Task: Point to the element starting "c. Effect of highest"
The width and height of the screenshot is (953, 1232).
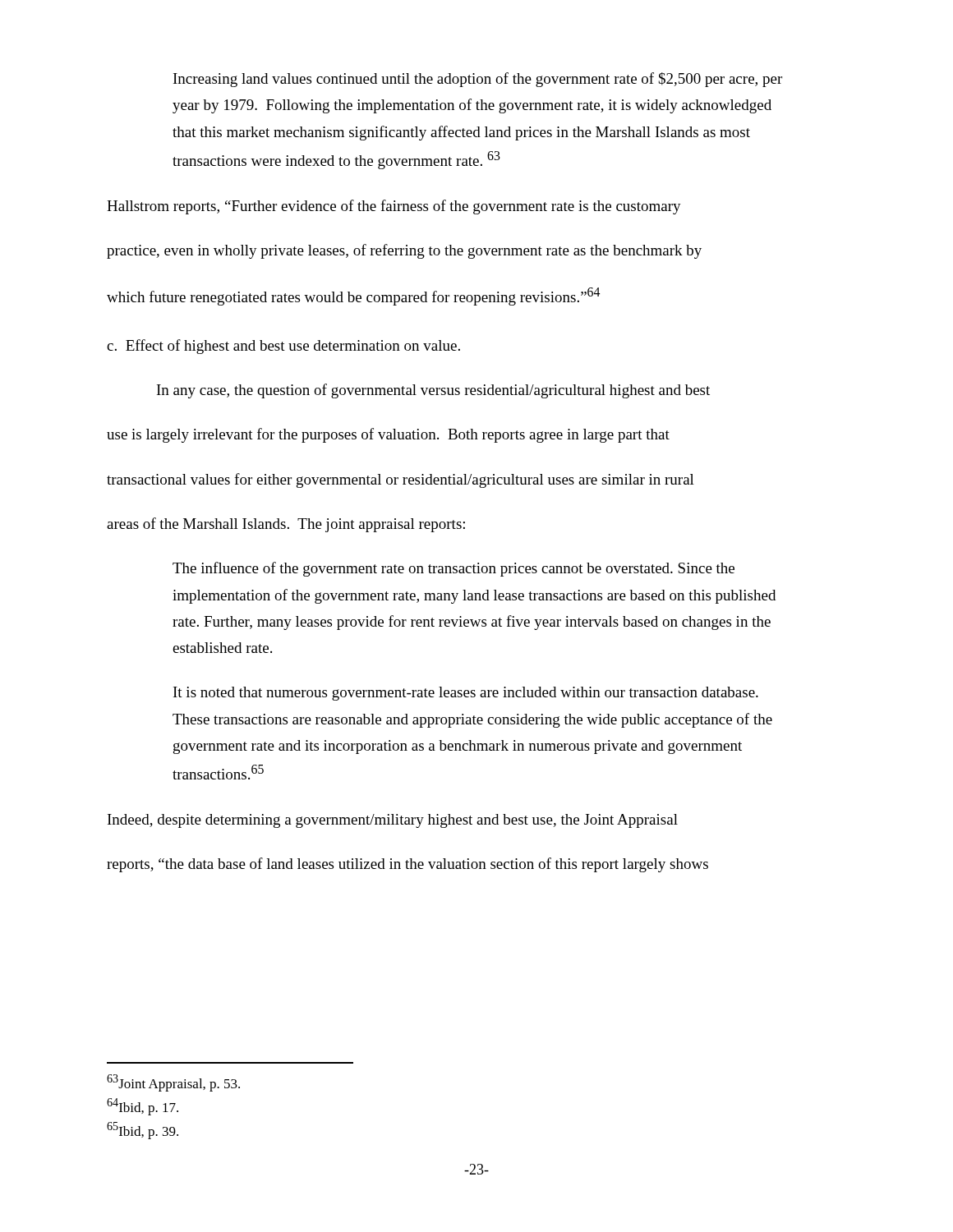Action: pos(284,345)
